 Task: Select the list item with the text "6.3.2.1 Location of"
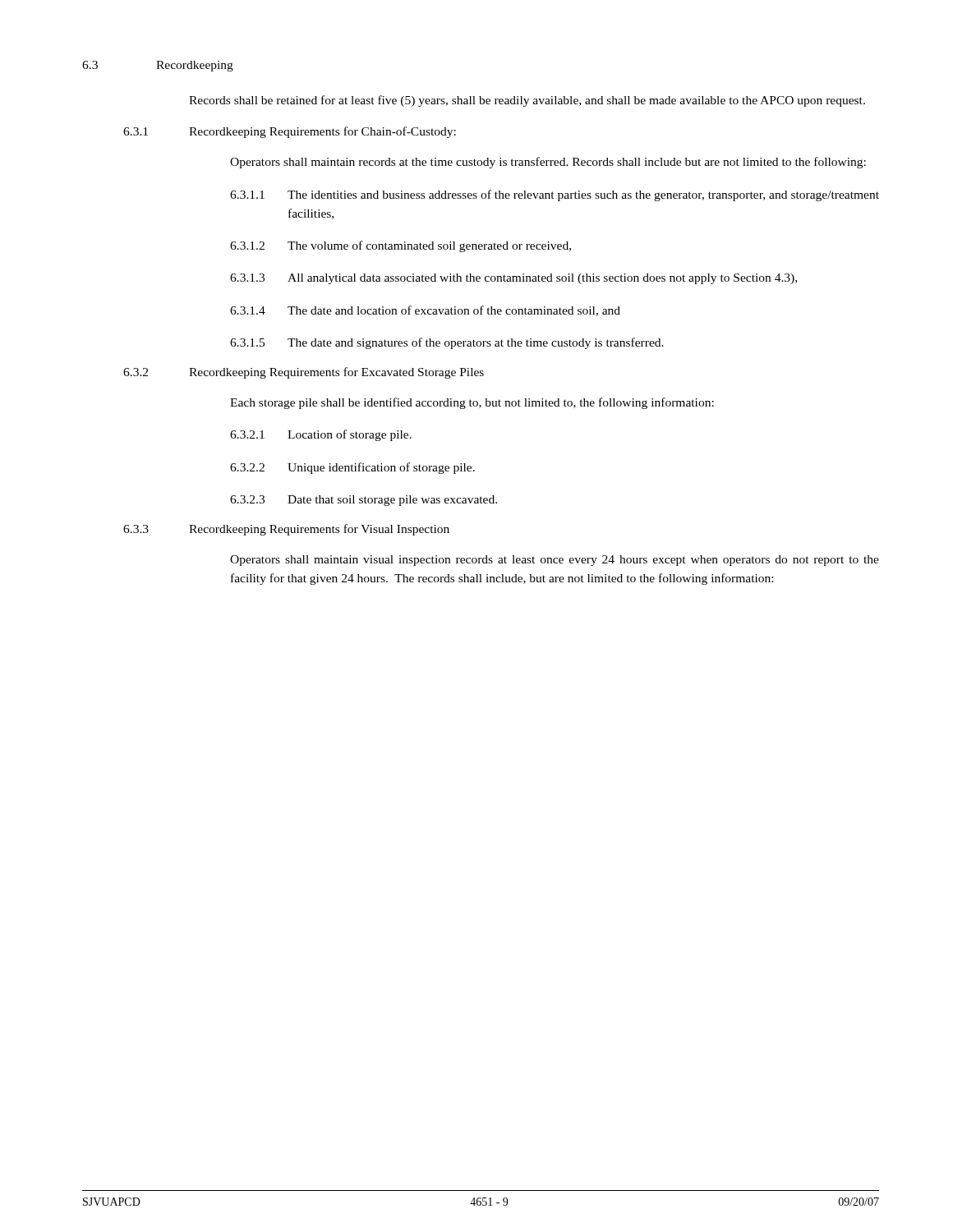pos(321,435)
